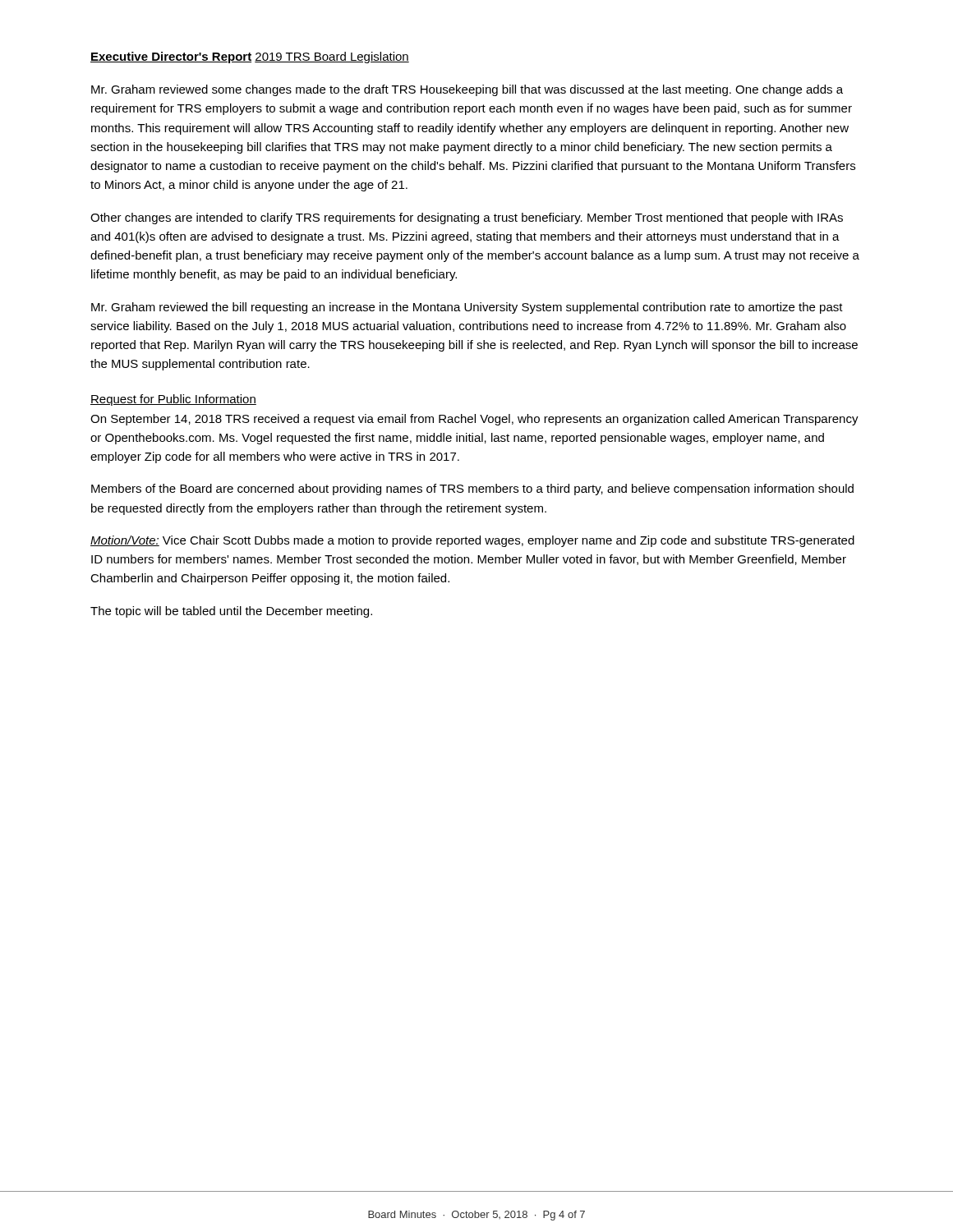Find the text block containing "Mr. Graham reviewed some changes made to"
953x1232 pixels.
(473, 137)
